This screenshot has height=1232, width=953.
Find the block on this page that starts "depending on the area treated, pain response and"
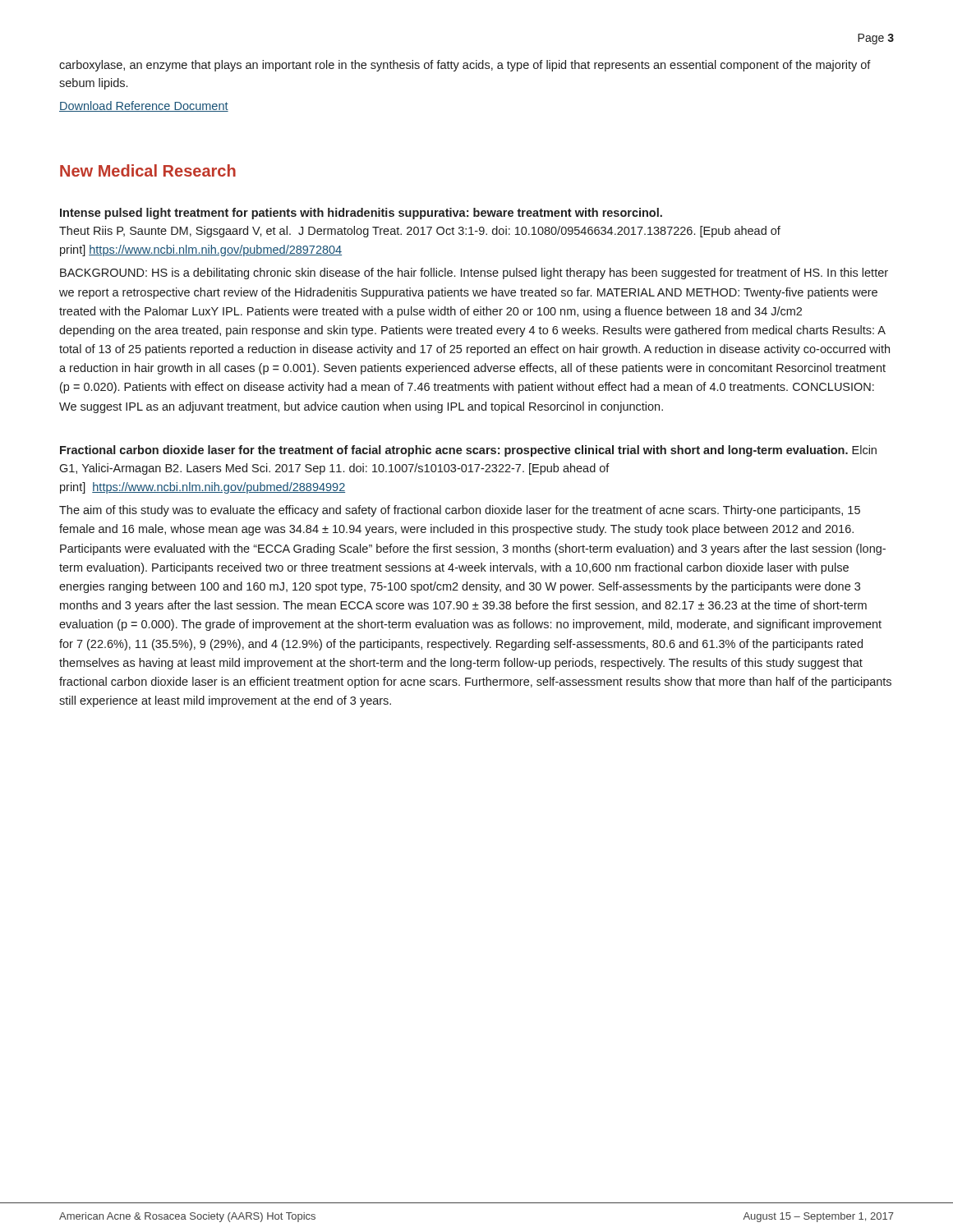pyautogui.click(x=475, y=368)
